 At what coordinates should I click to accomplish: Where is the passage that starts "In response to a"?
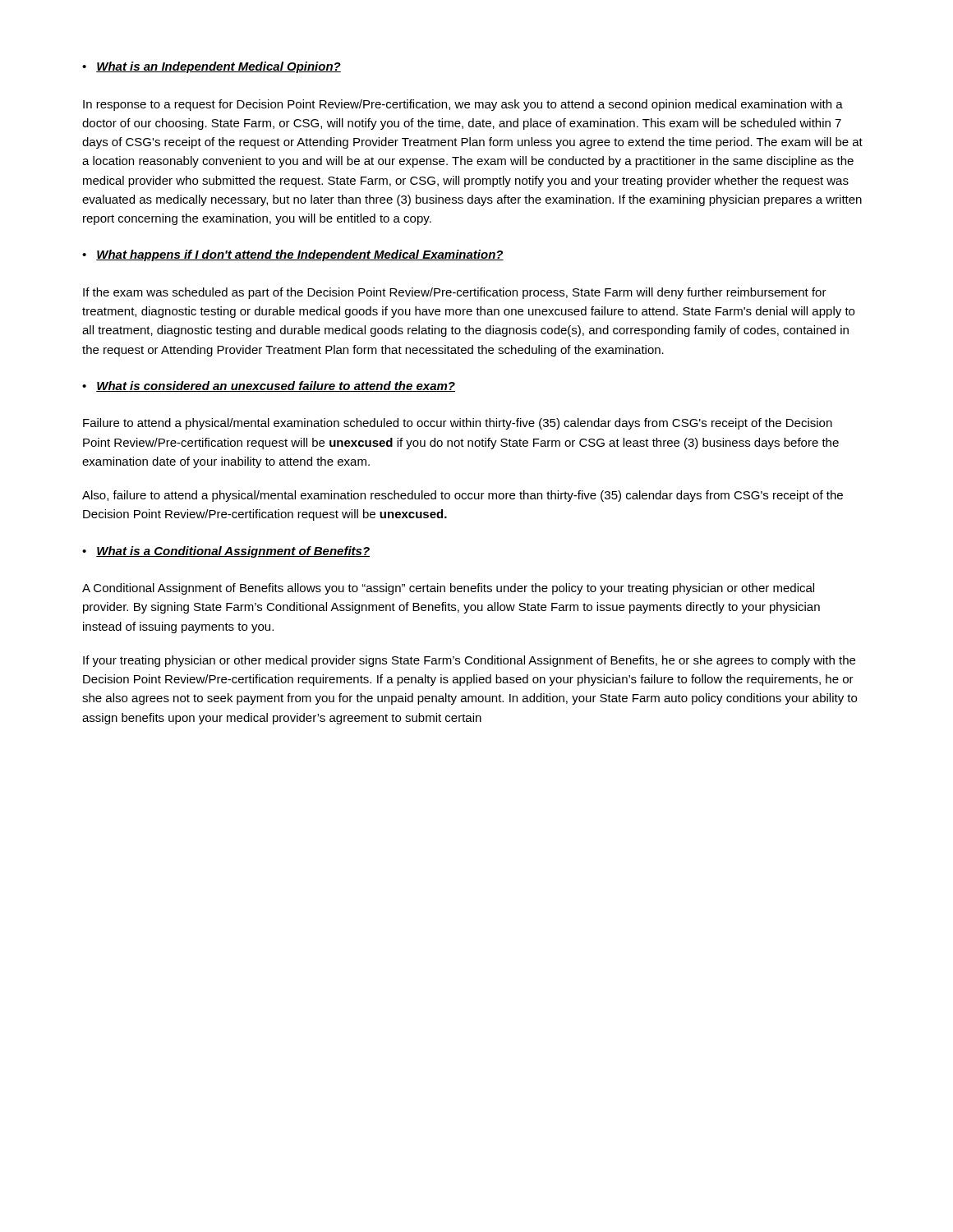[x=472, y=161]
